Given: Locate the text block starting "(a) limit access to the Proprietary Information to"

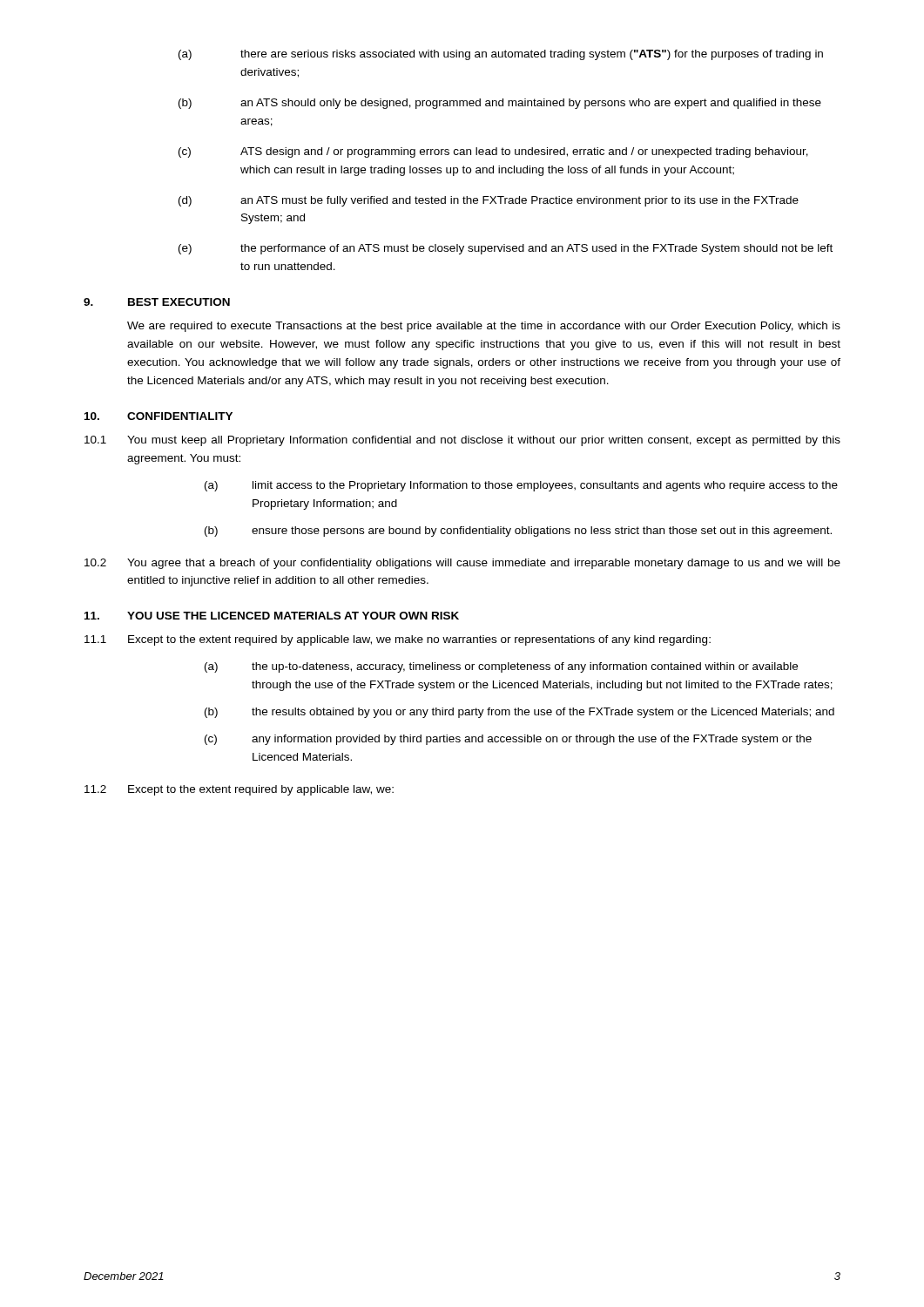Looking at the screenshot, I should [519, 495].
